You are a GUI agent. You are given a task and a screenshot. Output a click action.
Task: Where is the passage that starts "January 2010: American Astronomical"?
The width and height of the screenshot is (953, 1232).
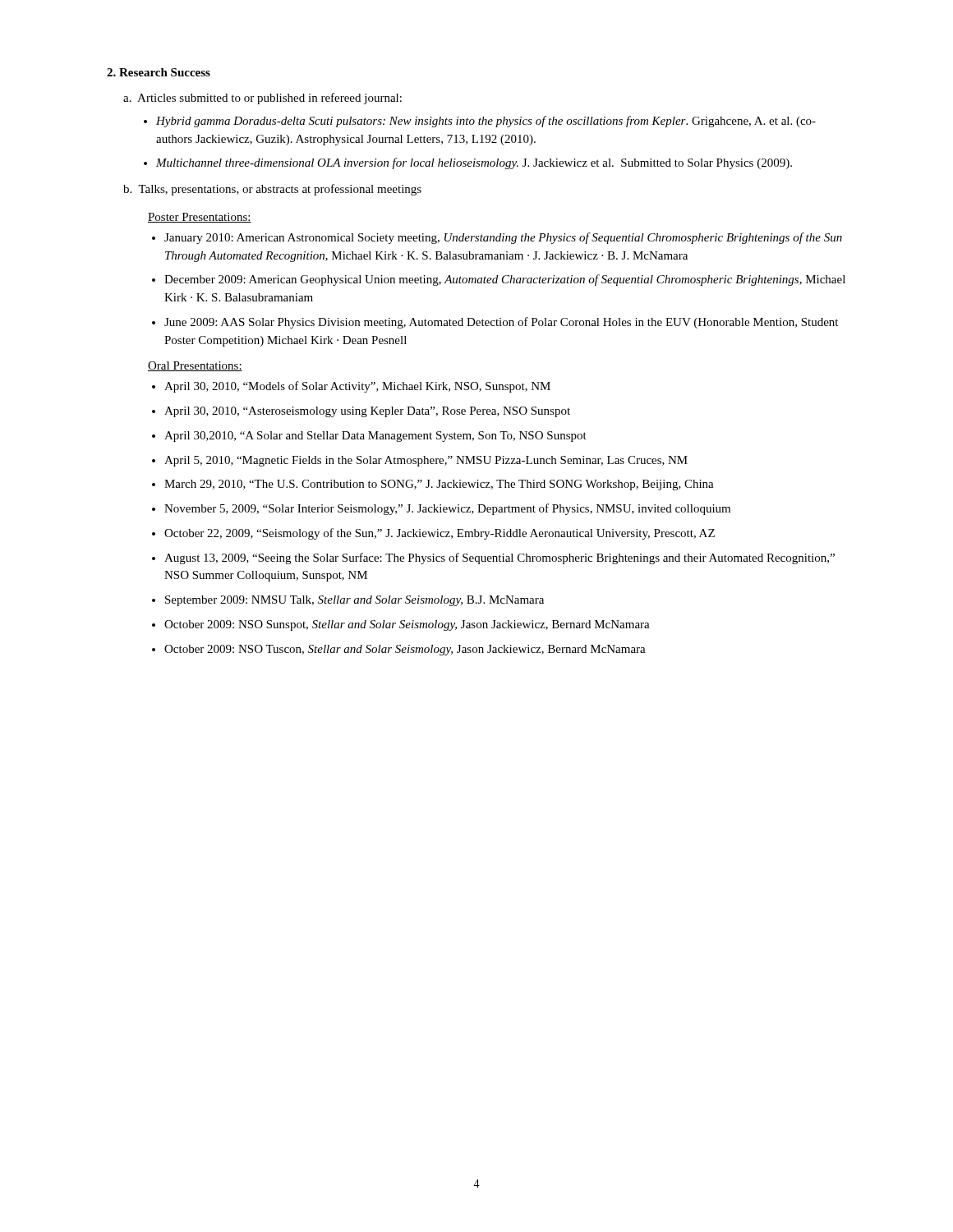tap(503, 246)
